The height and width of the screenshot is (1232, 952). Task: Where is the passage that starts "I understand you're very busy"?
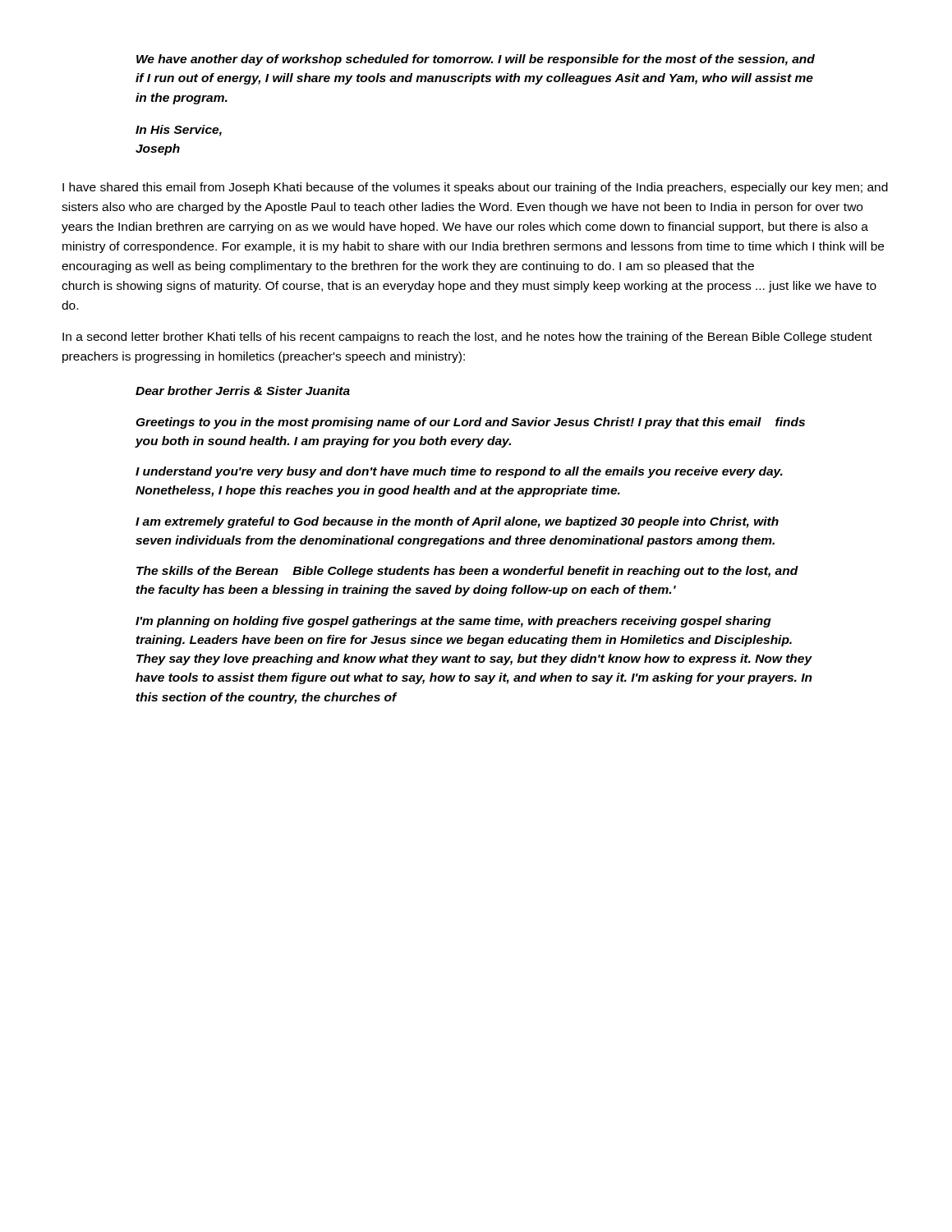point(476,481)
